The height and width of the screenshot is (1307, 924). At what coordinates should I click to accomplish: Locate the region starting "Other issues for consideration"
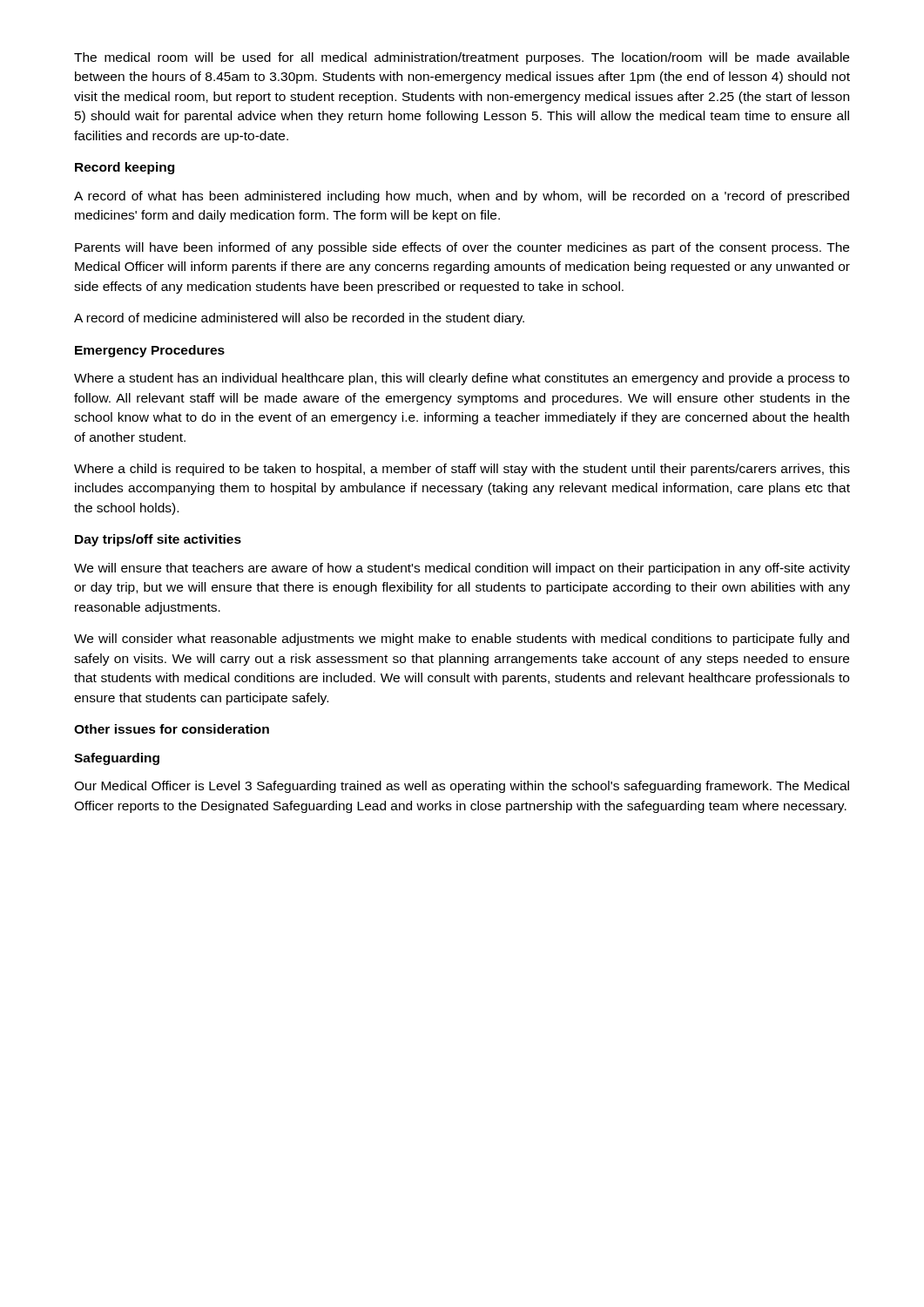click(x=172, y=729)
